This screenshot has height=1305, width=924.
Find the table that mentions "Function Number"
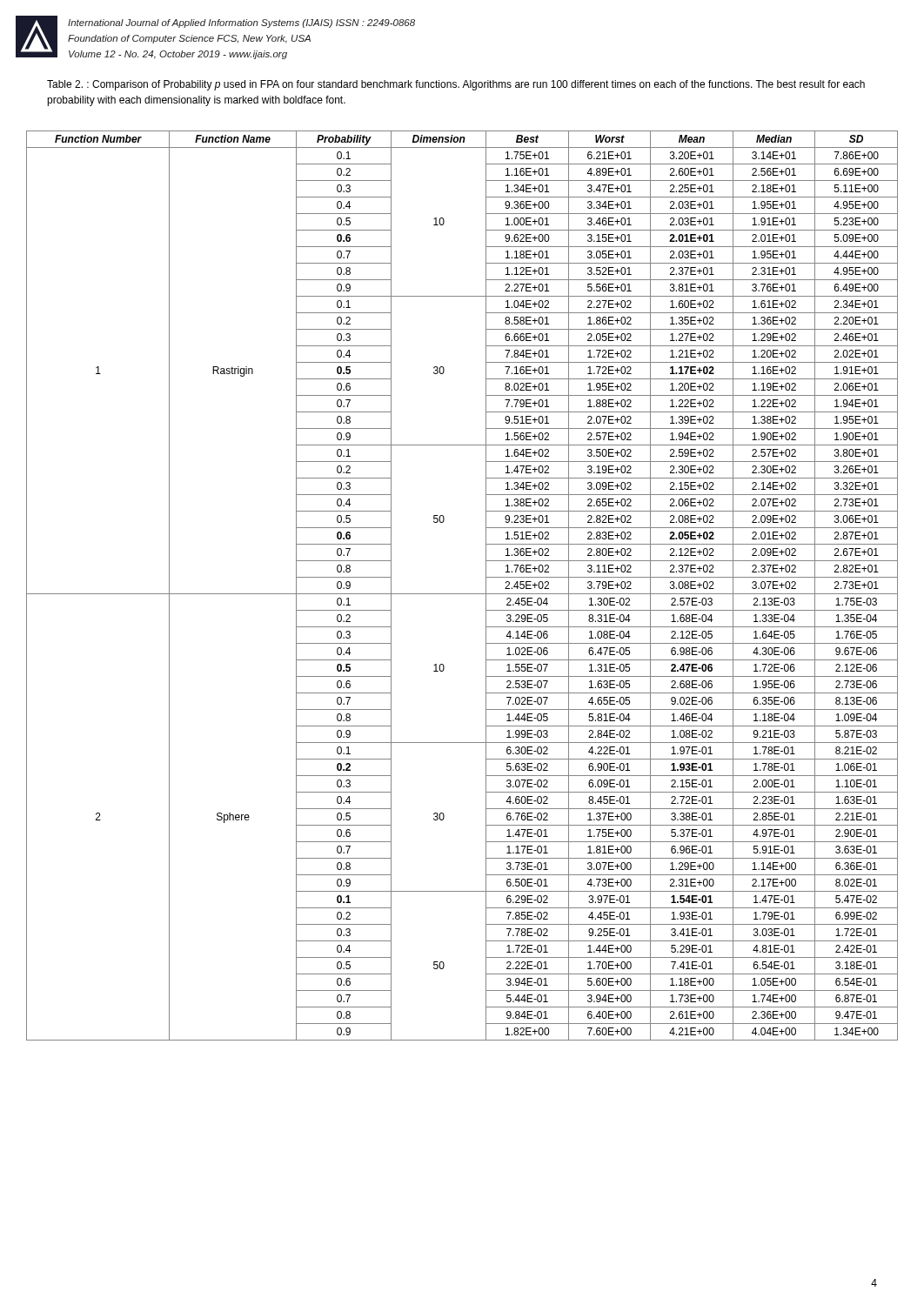[x=462, y=585]
